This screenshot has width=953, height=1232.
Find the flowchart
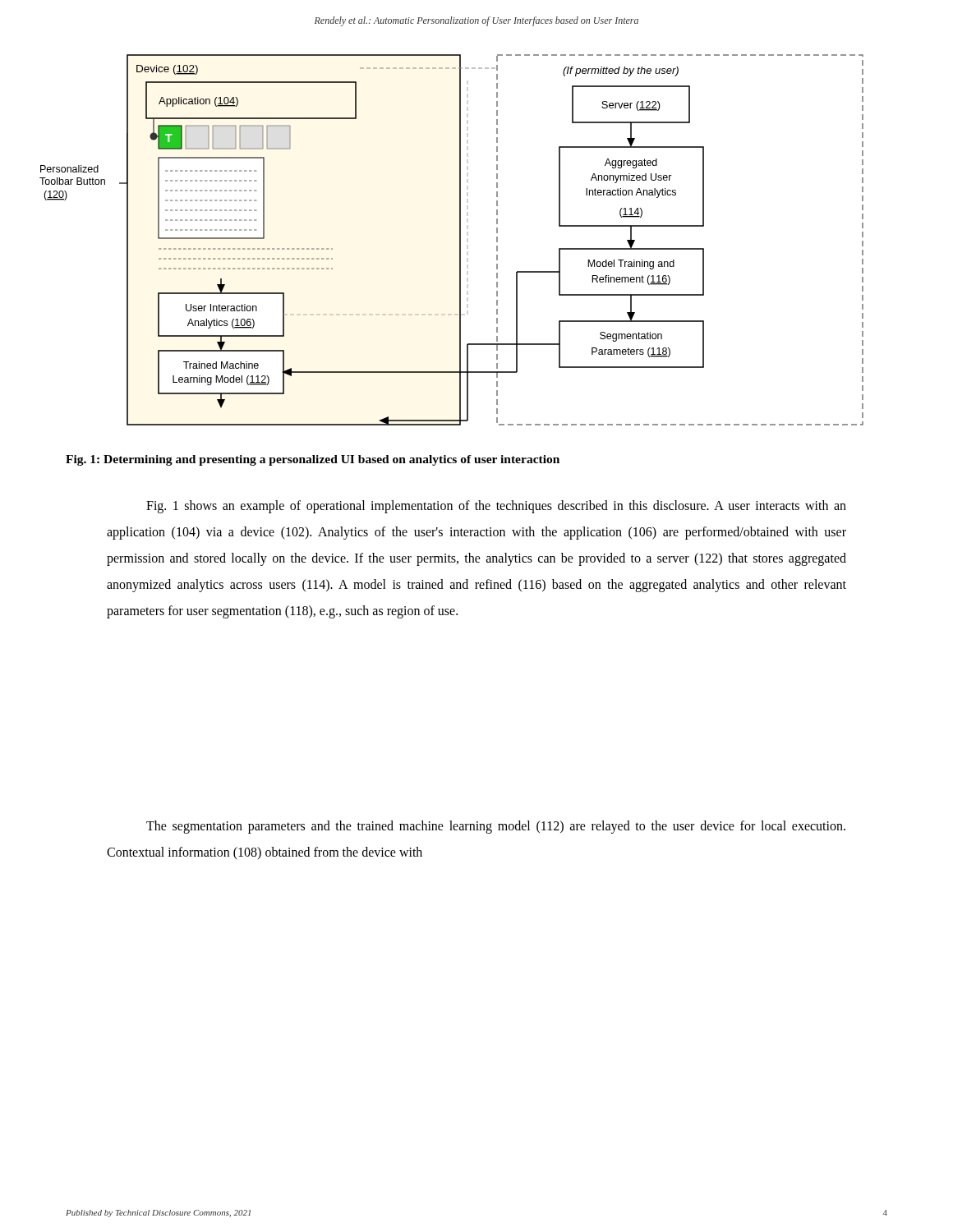pos(476,240)
